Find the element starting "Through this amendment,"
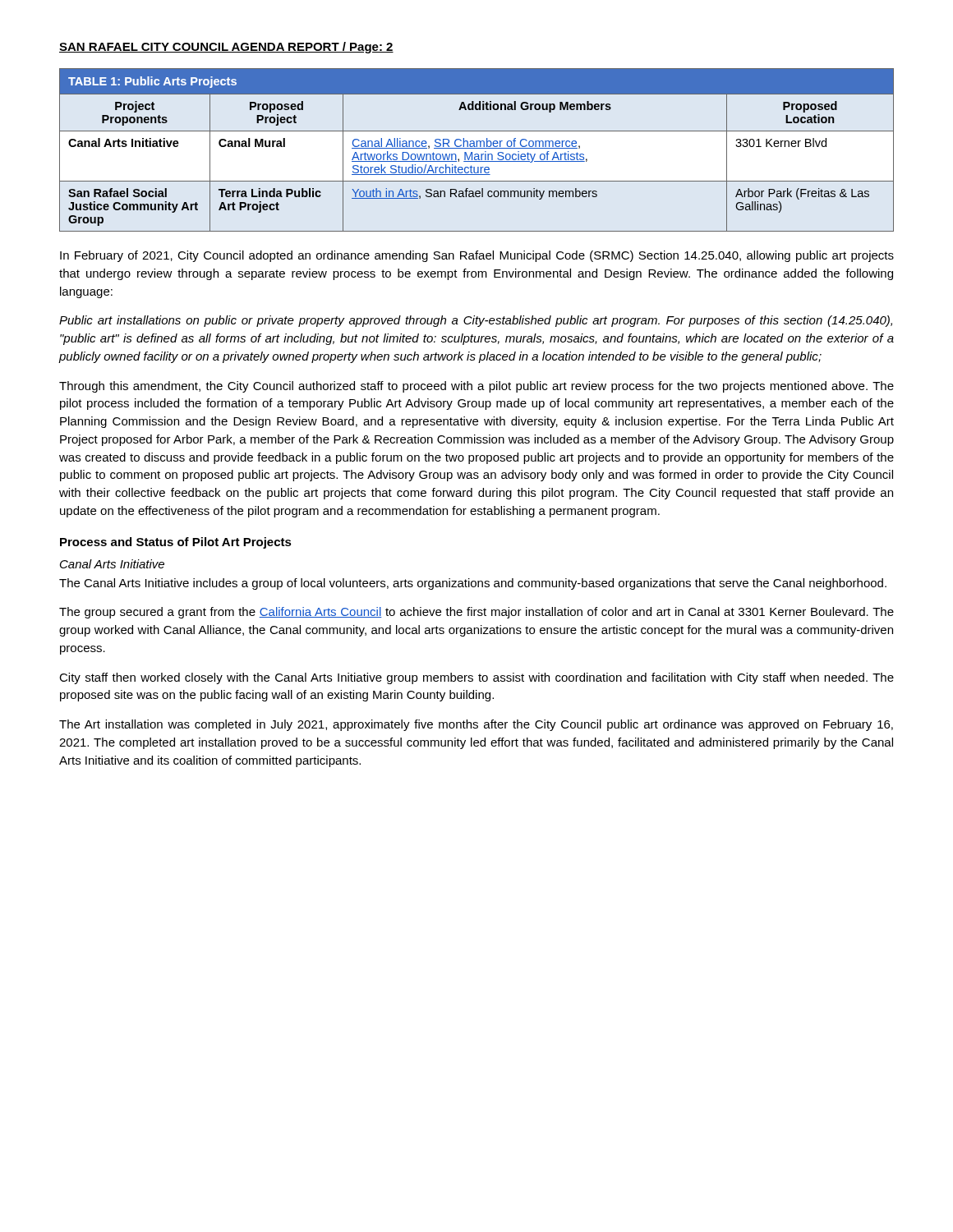Image resolution: width=953 pixels, height=1232 pixels. (476, 448)
